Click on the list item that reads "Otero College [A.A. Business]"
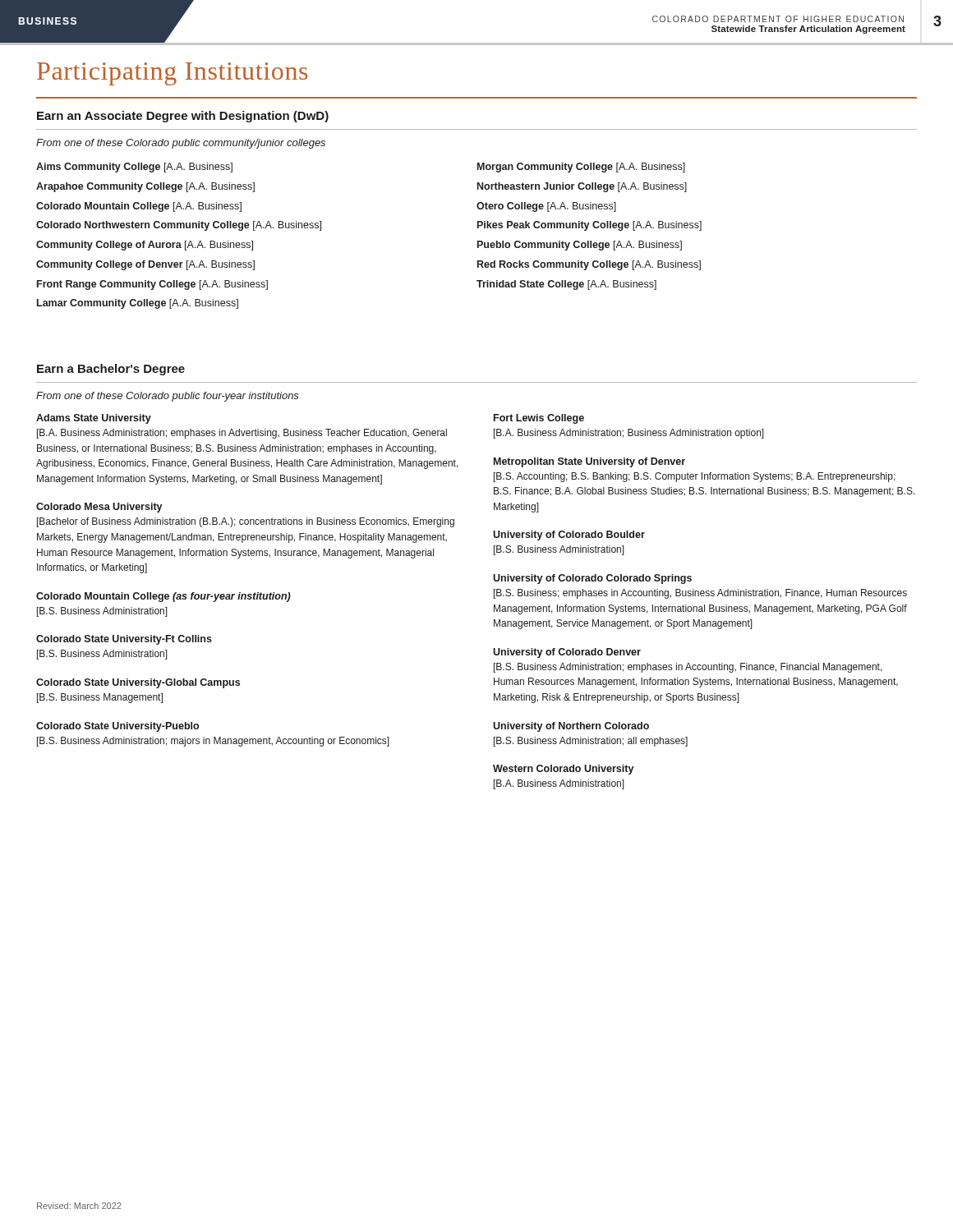Screen dimensions: 1232x953 (546, 206)
